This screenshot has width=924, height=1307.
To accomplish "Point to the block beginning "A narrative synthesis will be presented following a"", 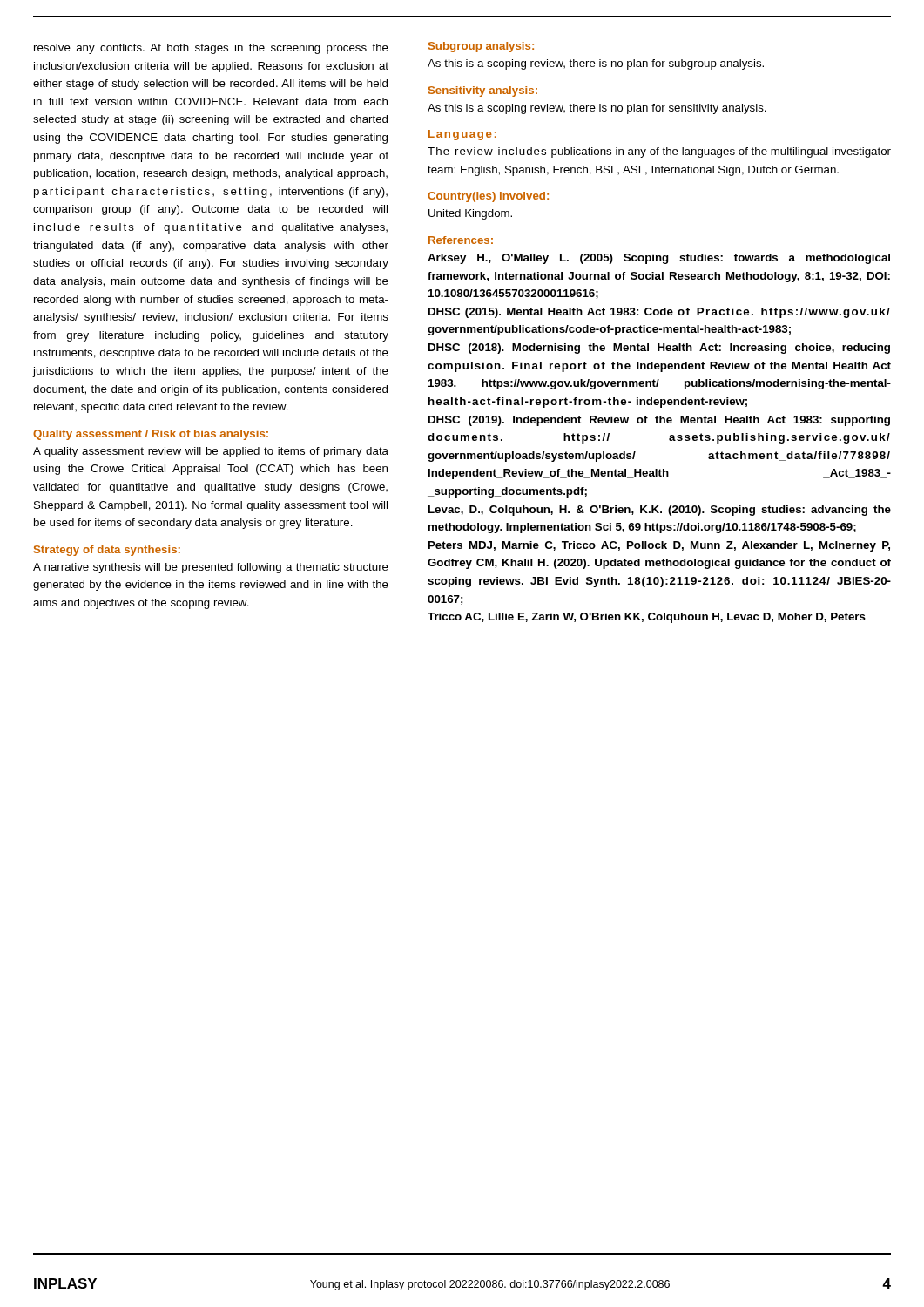I will (x=211, y=585).
